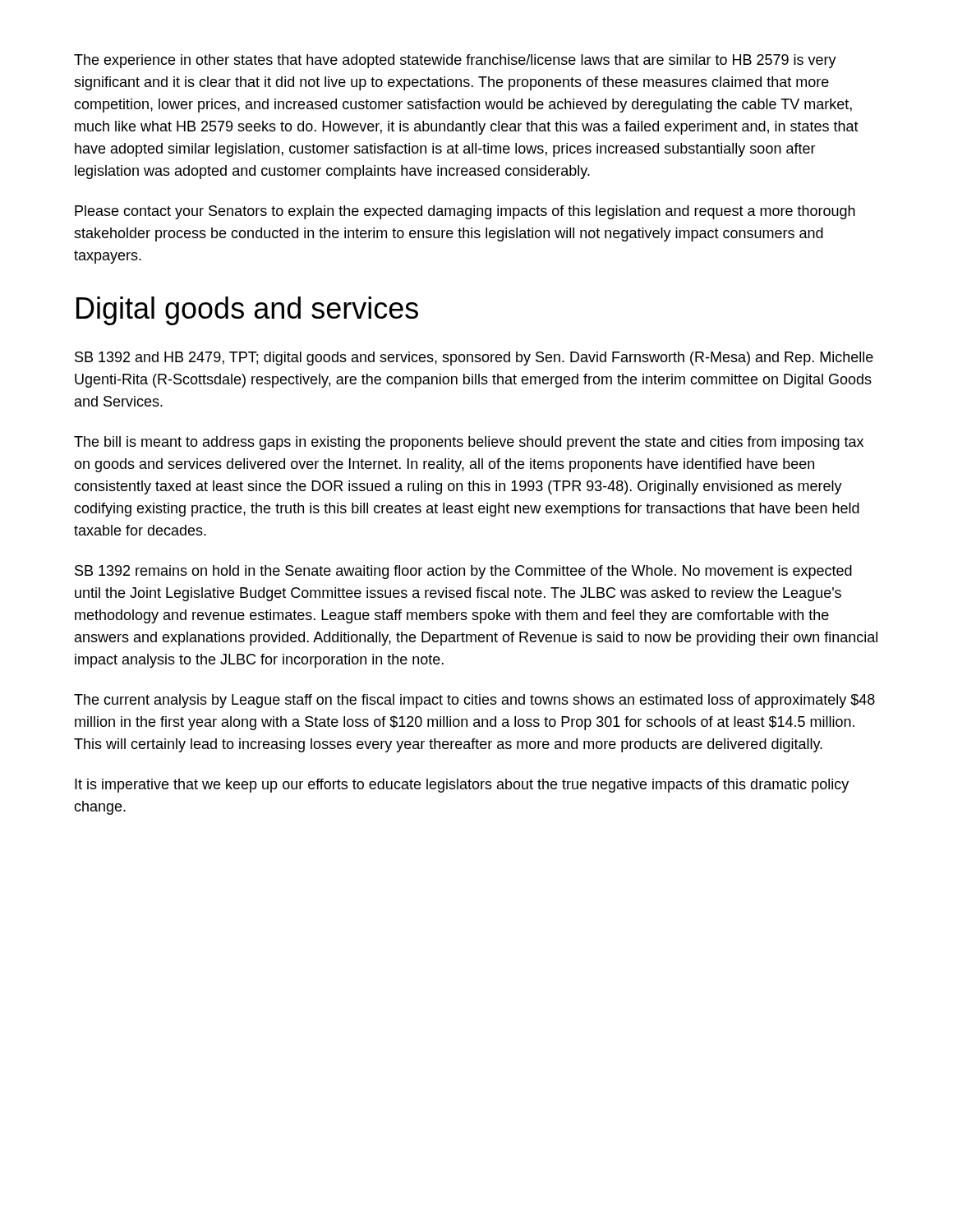Click on the text block that says "The bill is meant to"
The image size is (953, 1232).
pyautogui.click(x=469, y=486)
